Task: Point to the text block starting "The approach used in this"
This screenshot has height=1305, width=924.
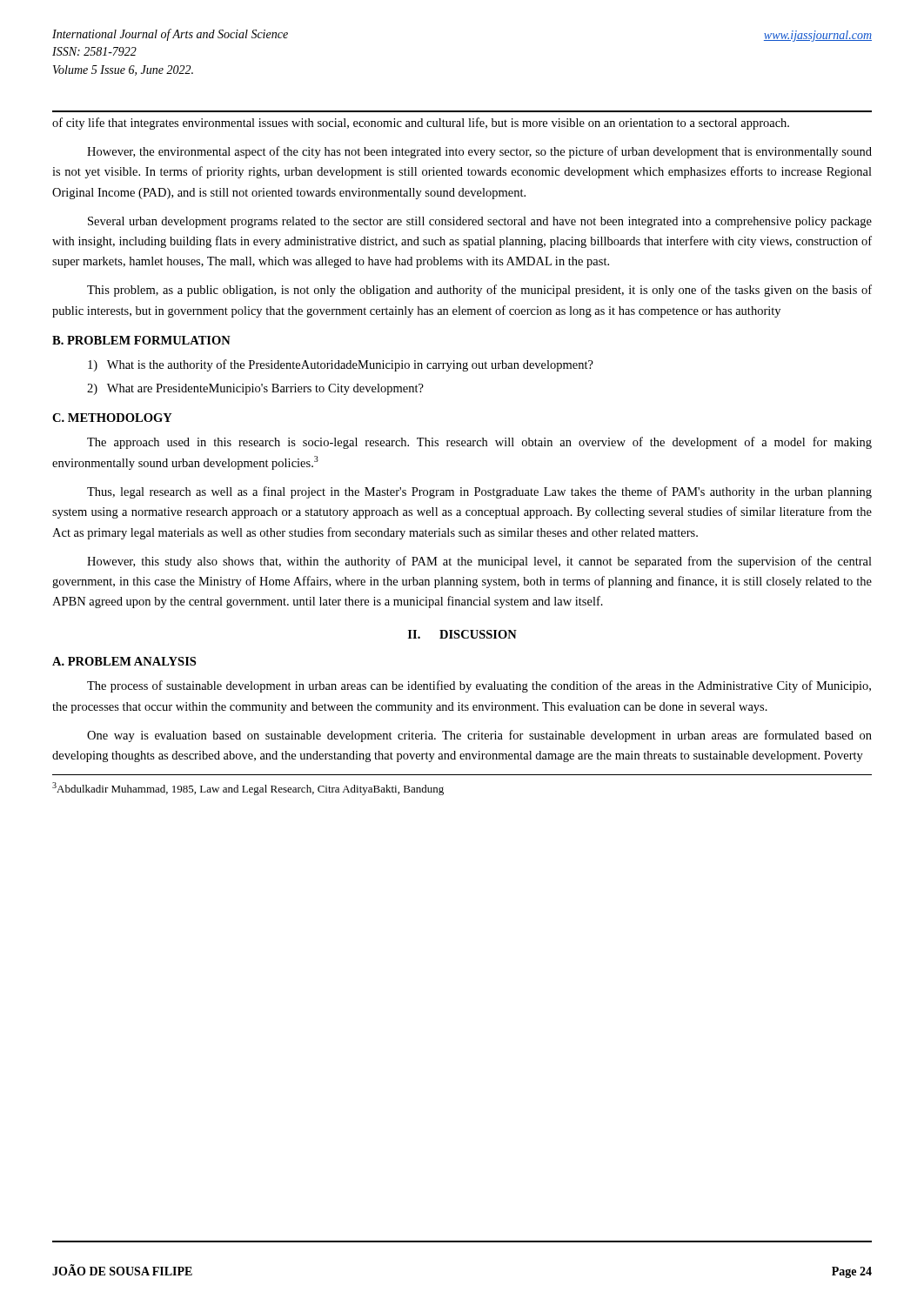Action: 462,453
